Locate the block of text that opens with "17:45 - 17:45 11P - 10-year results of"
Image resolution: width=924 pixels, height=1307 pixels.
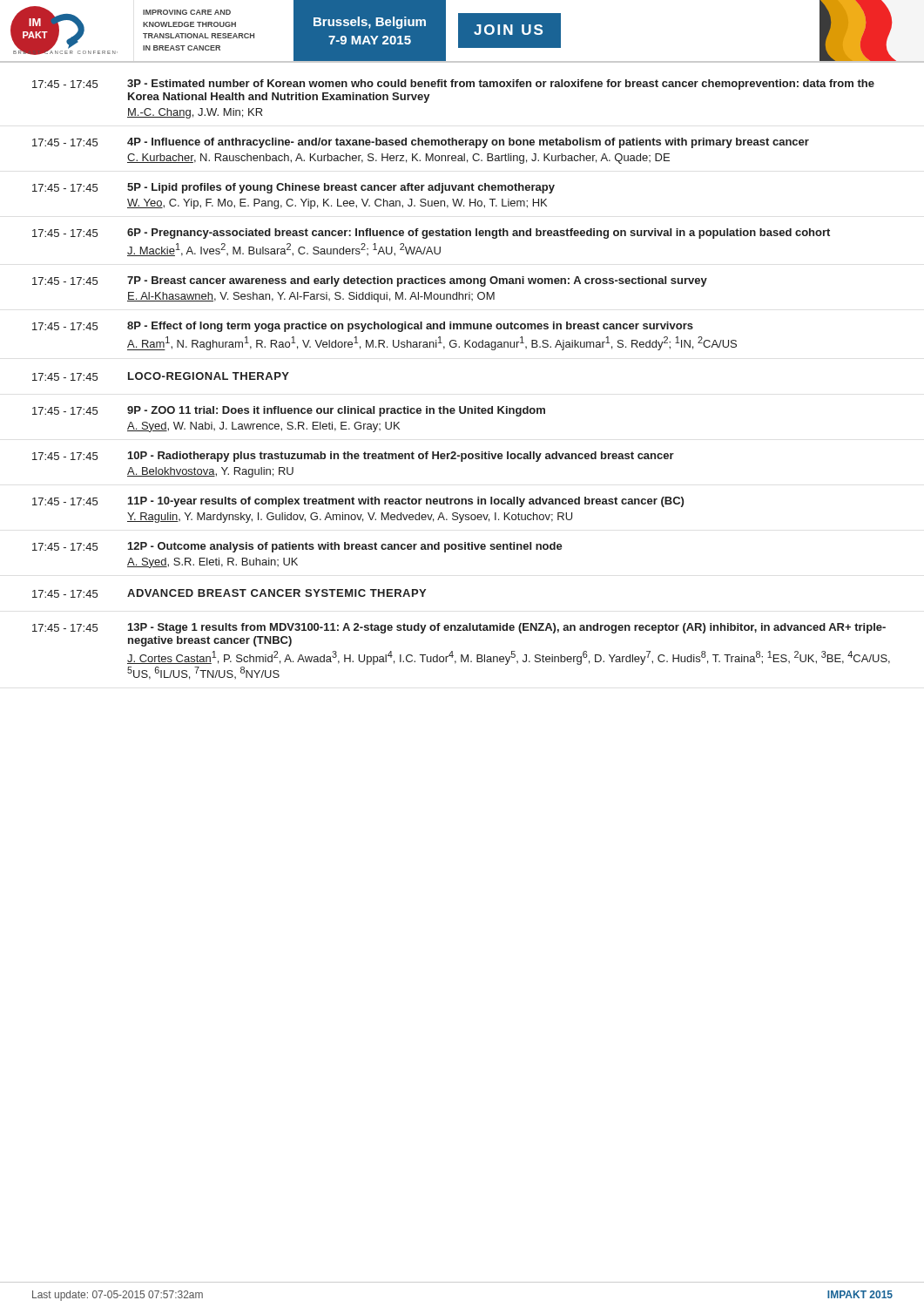coord(462,508)
